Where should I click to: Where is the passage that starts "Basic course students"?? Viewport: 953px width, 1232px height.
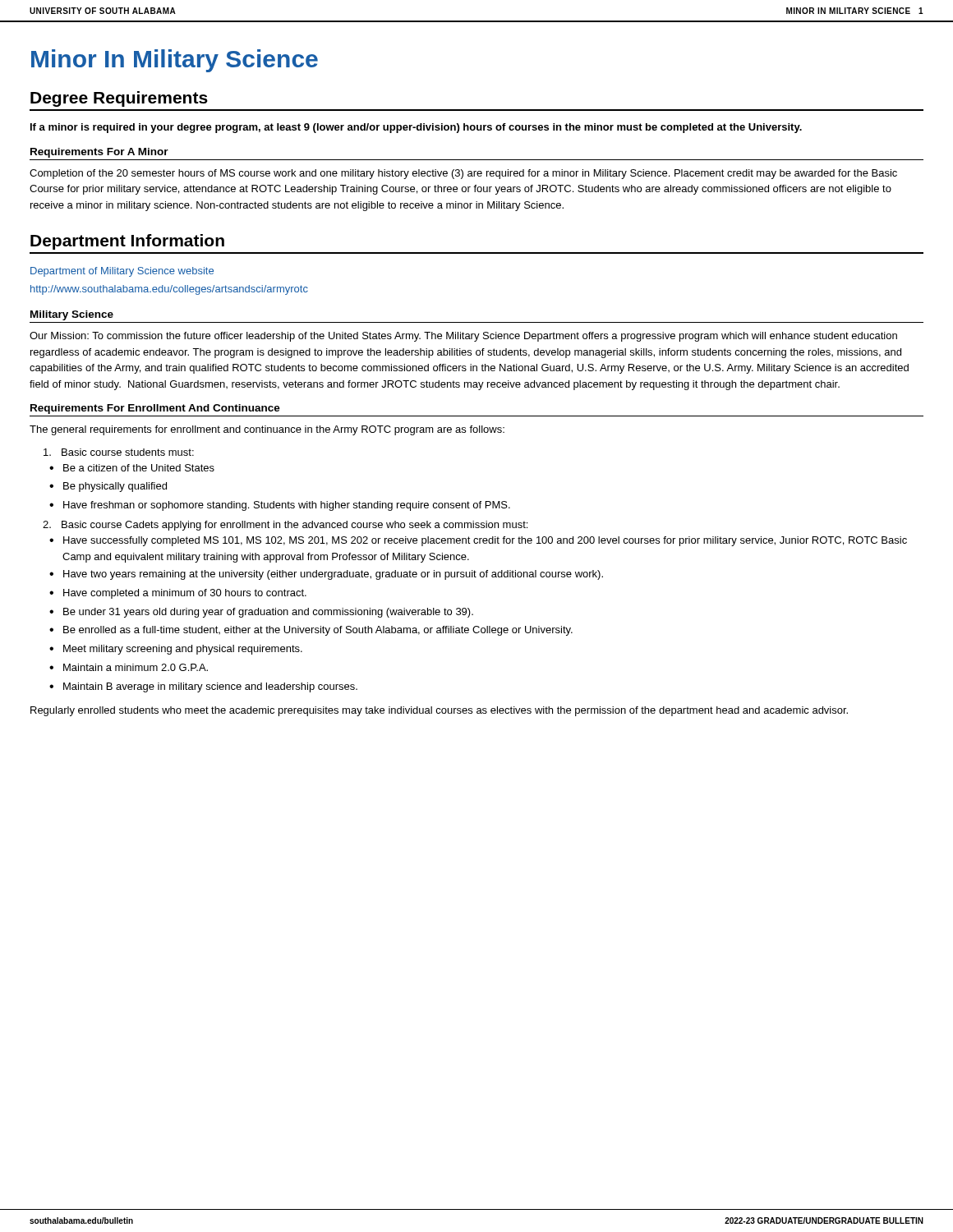tap(119, 452)
